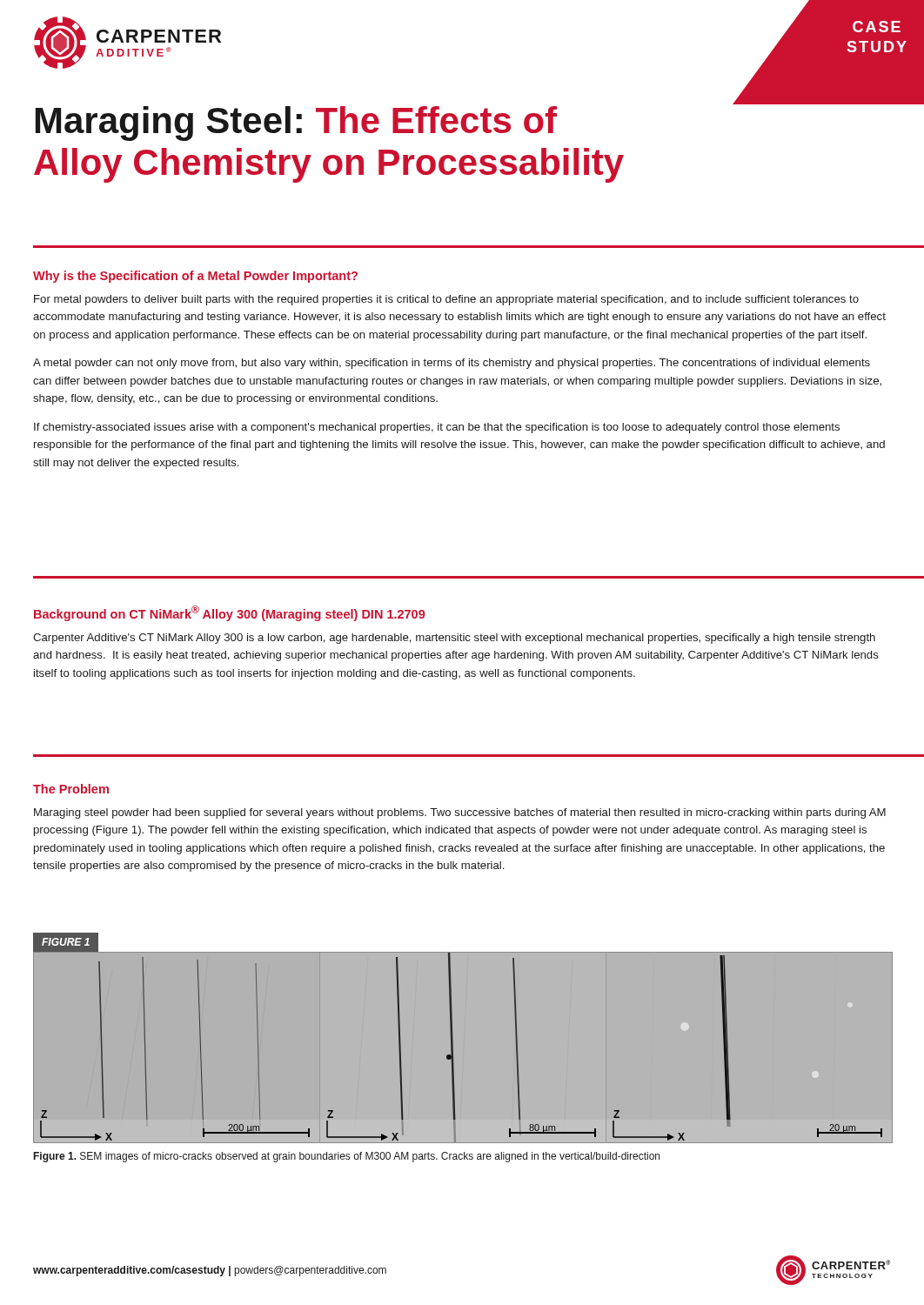924x1305 pixels.
Task: Click on the passage starting "If chemistry-associated issues arise with a"
Action: click(459, 444)
